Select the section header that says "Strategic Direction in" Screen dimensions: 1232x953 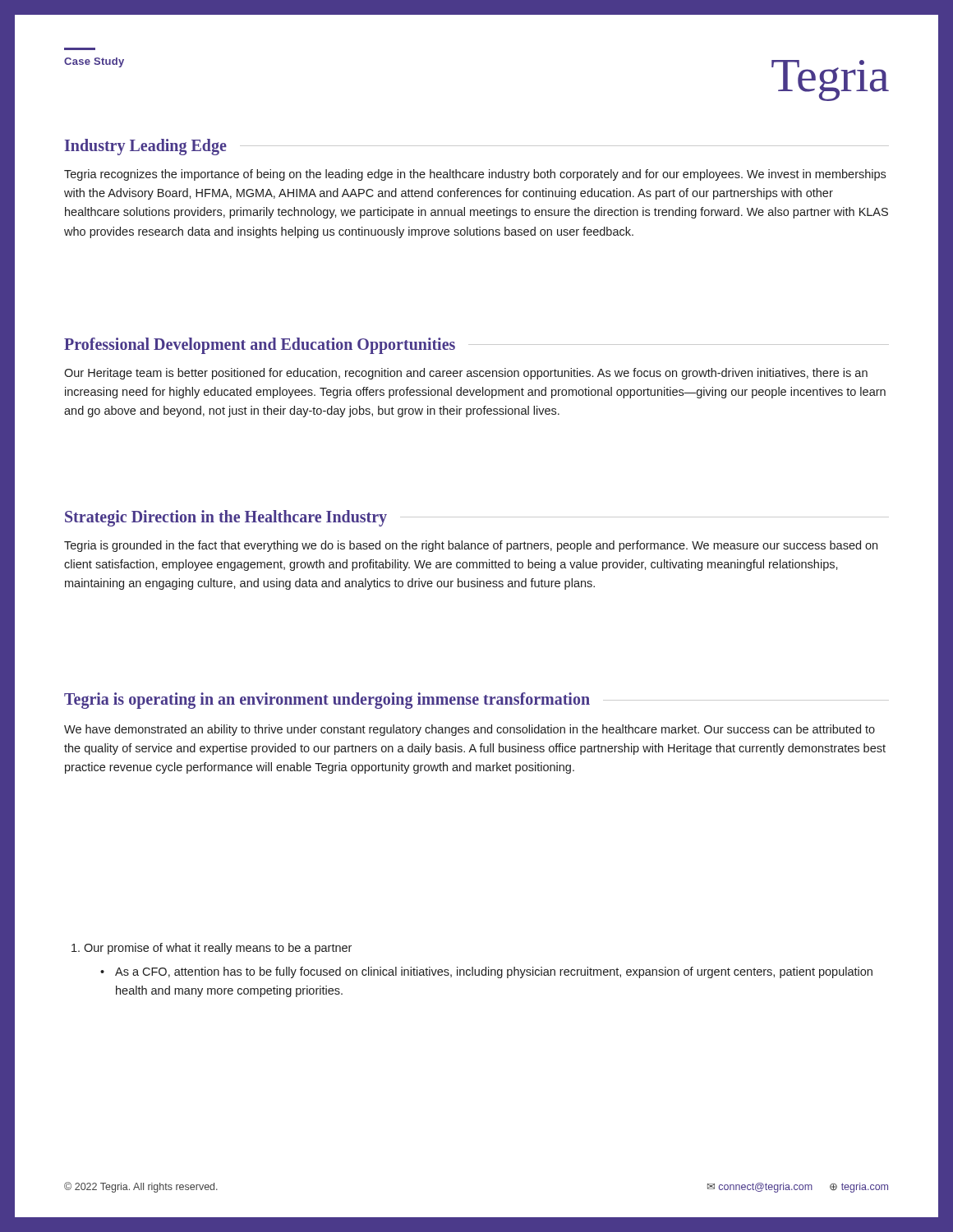click(476, 517)
